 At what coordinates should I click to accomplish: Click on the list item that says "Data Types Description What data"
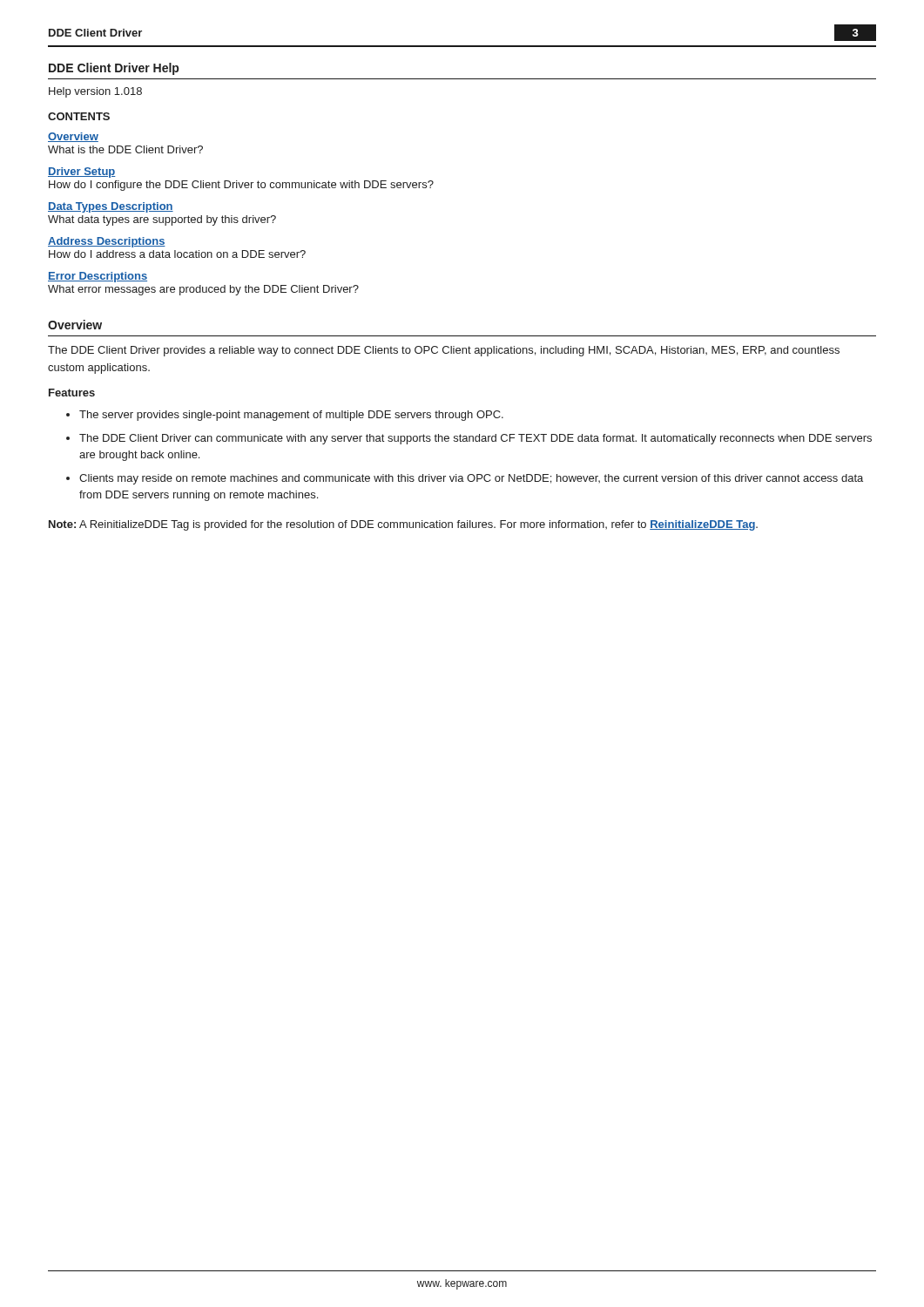111,207
